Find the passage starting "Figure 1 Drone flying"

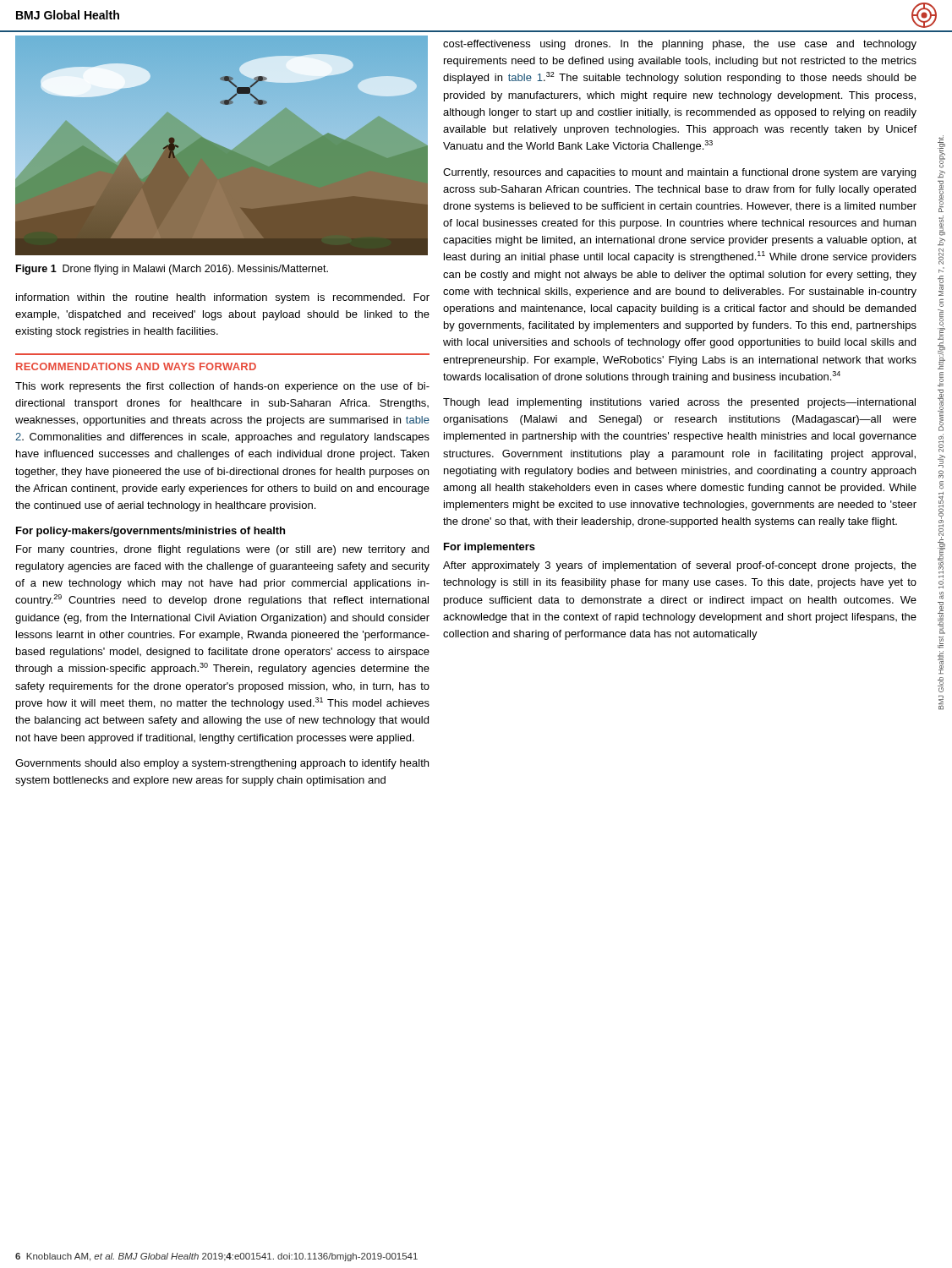click(x=172, y=269)
